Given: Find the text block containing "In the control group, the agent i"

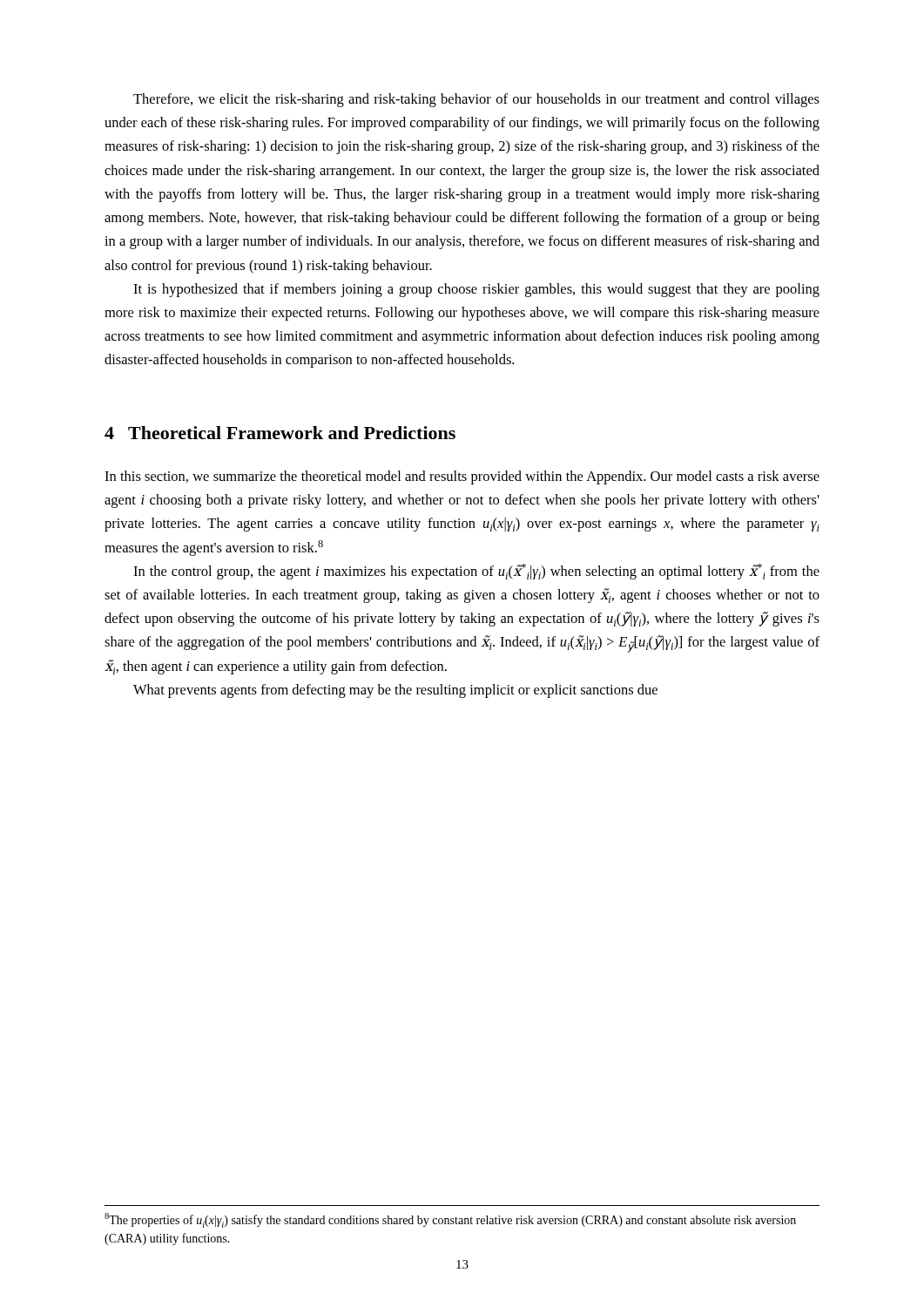Looking at the screenshot, I should coord(462,619).
